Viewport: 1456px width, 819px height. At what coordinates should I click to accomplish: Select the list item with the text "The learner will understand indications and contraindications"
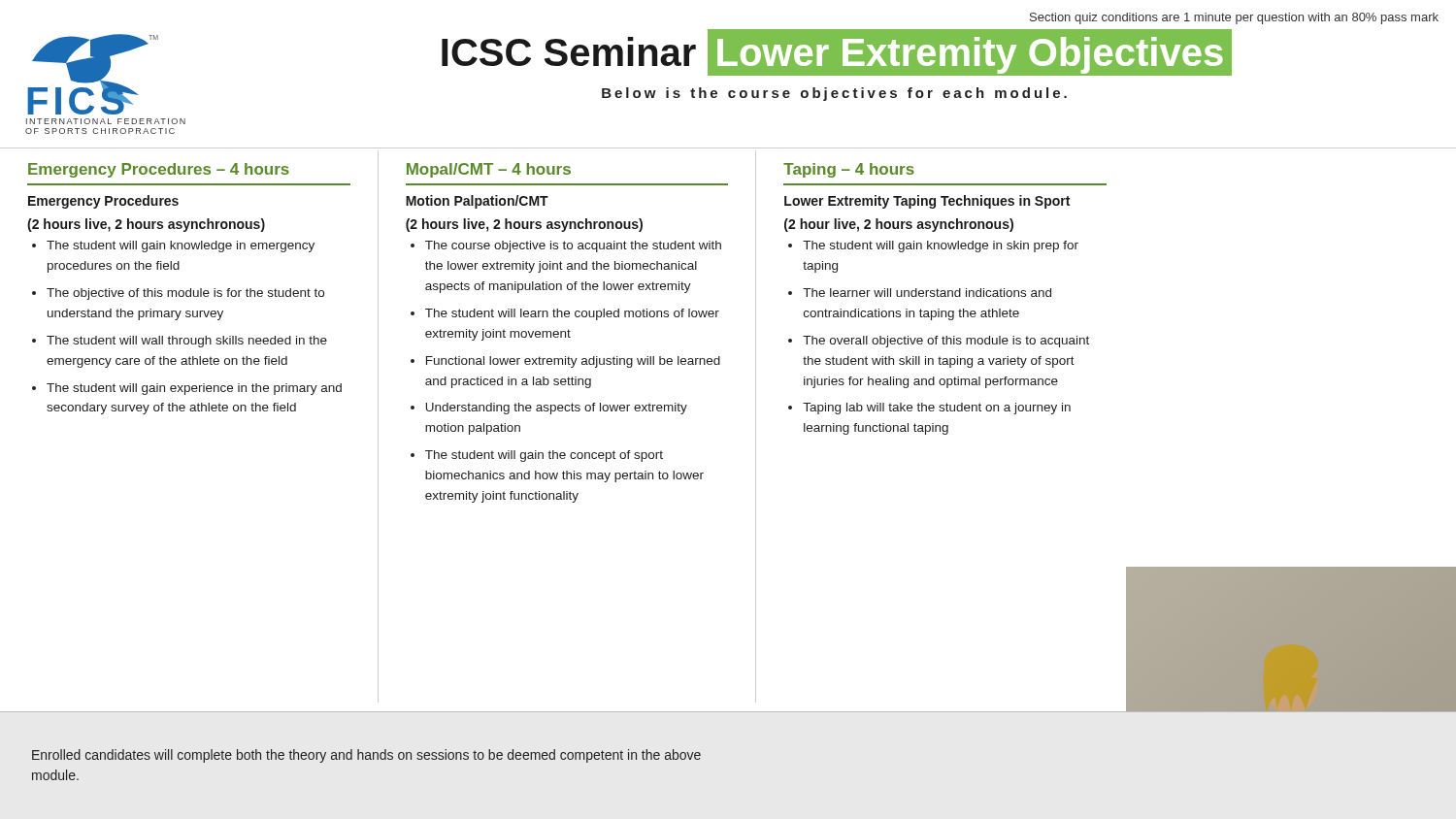pos(928,303)
